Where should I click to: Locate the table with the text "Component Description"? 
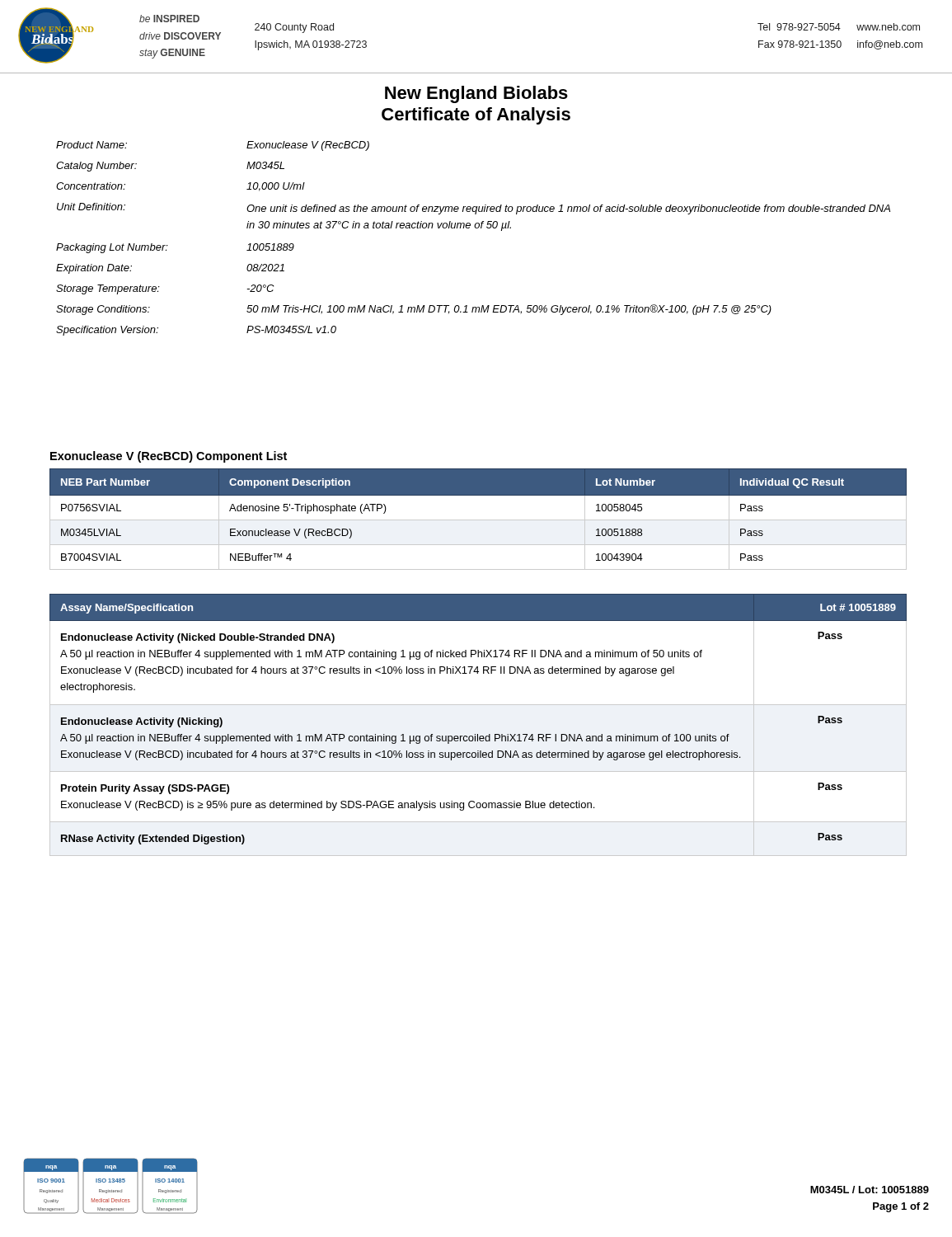coord(478,510)
